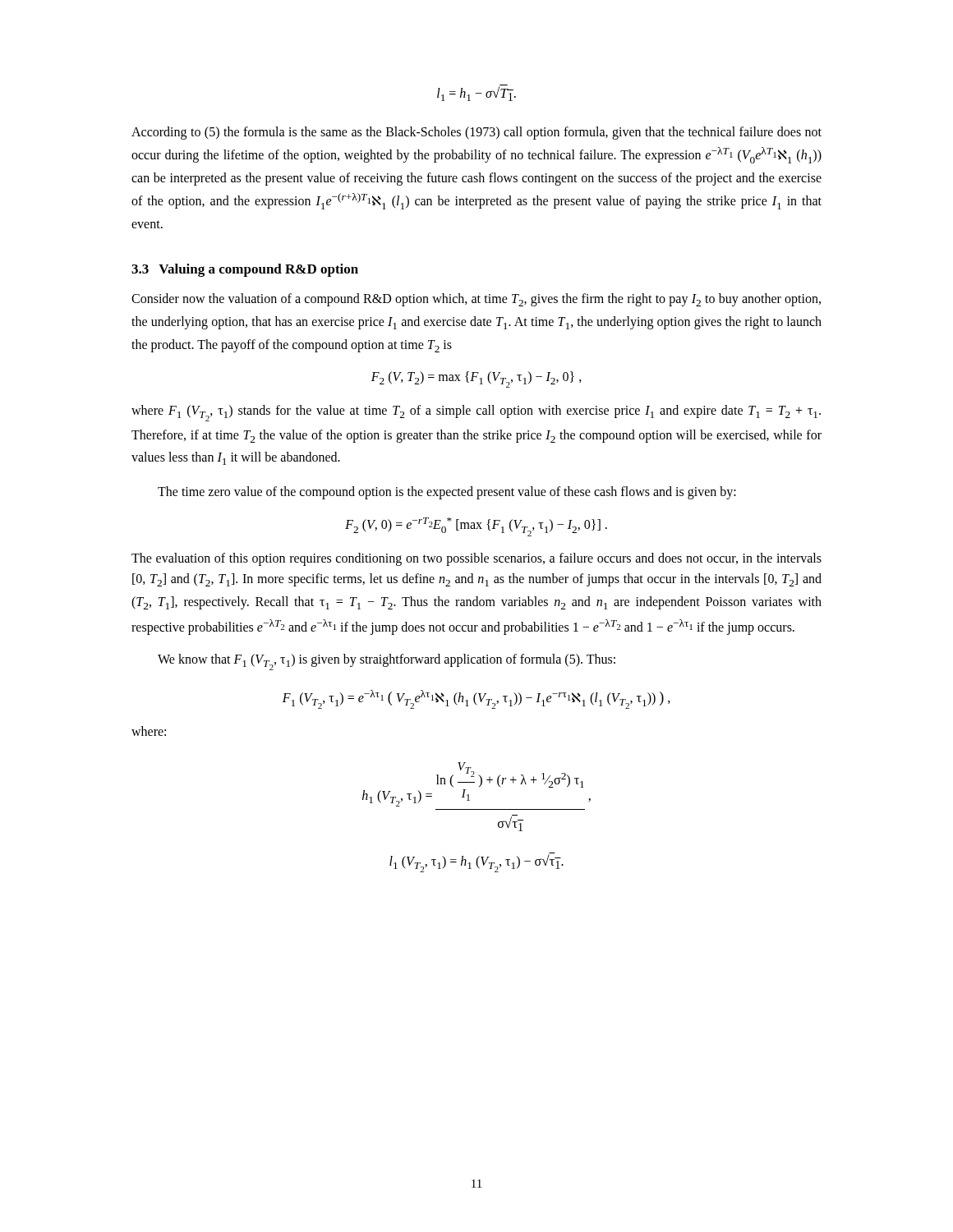Navigate to the passage starting "F1 (VT2, τ1) = e−λτ1"
The image size is (953, 1232).
click(x=476, y=699)
